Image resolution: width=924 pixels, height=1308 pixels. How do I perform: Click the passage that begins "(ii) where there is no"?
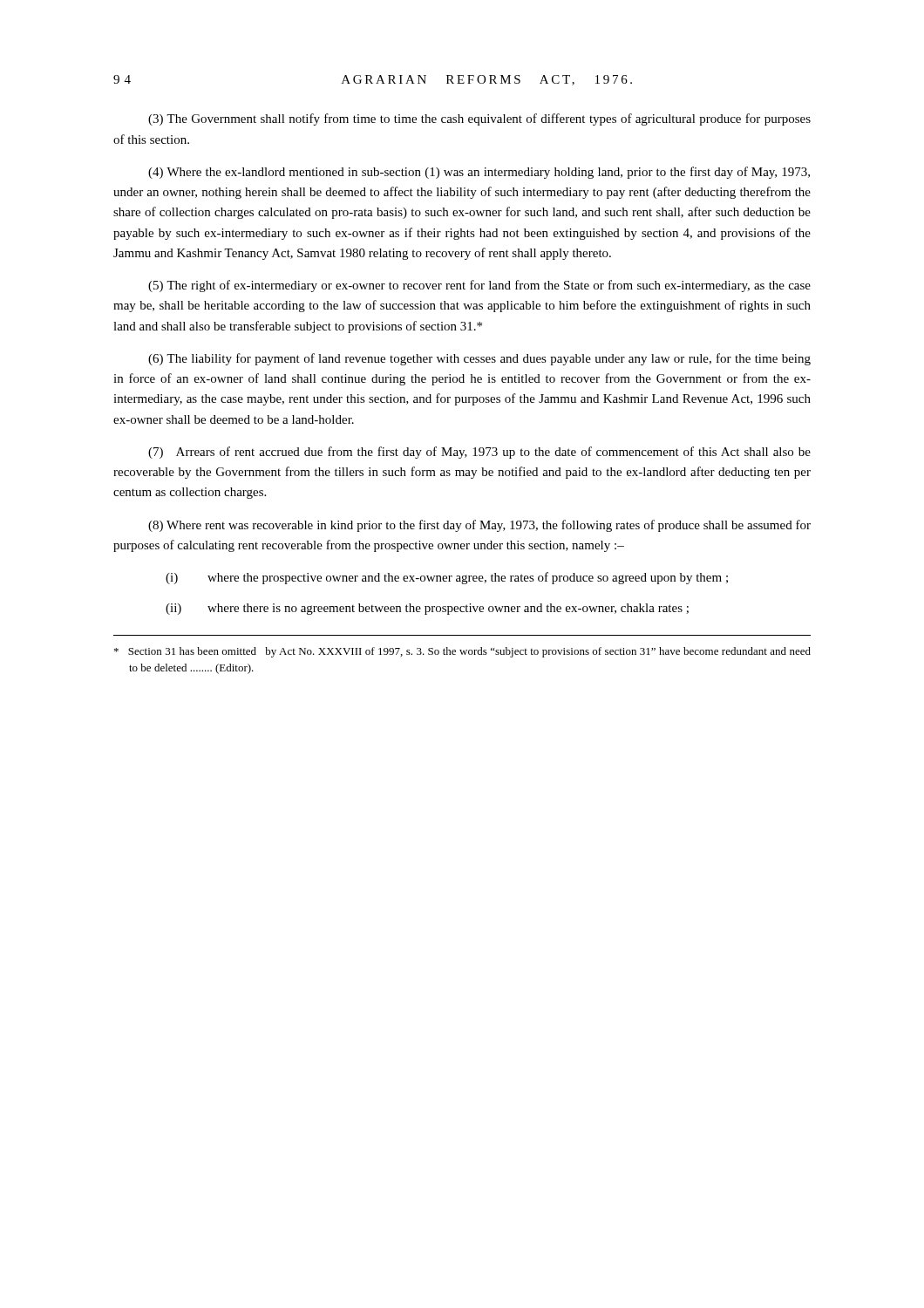[488, 609]
